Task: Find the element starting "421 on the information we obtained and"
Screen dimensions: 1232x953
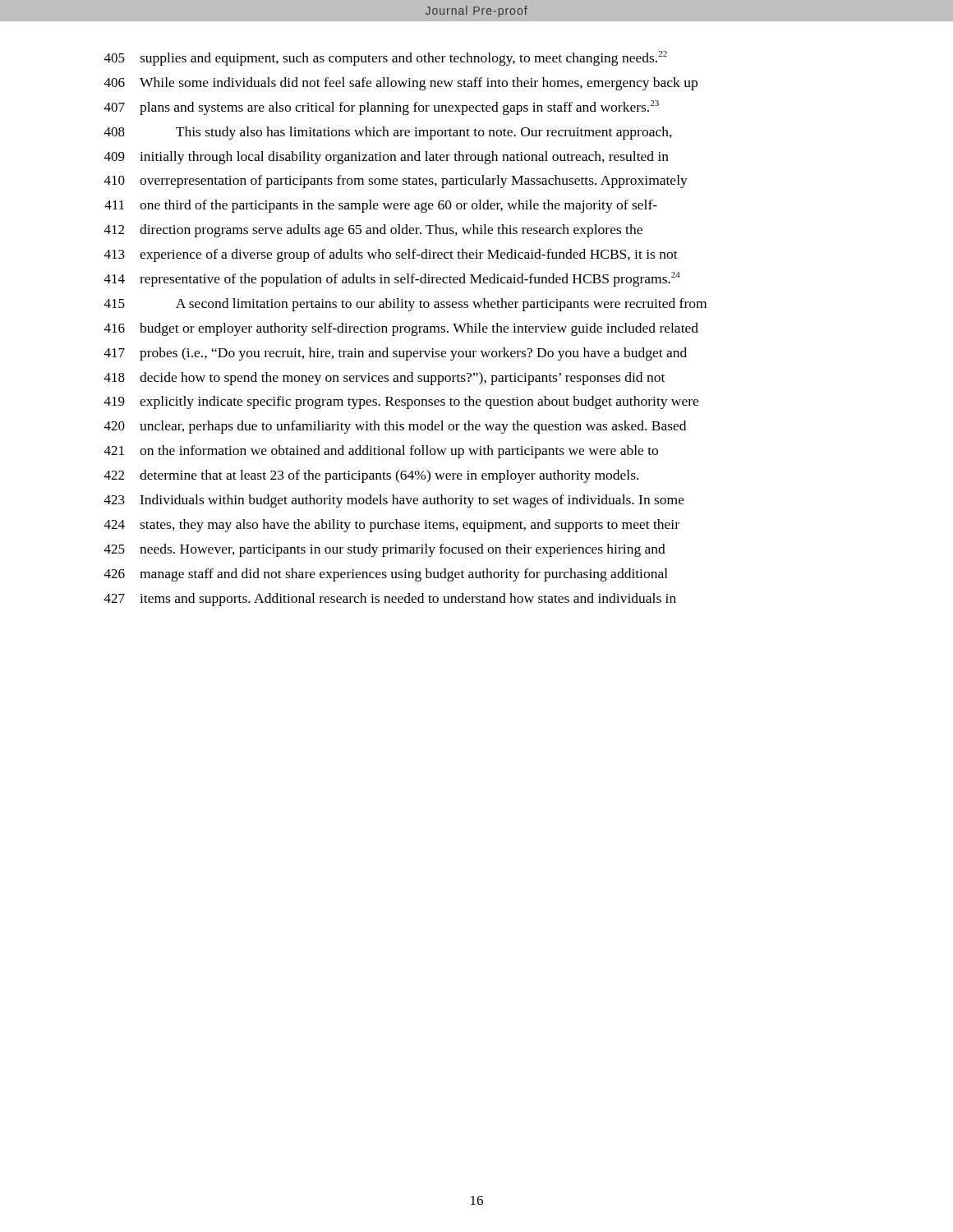Action: tap(476, 451)
